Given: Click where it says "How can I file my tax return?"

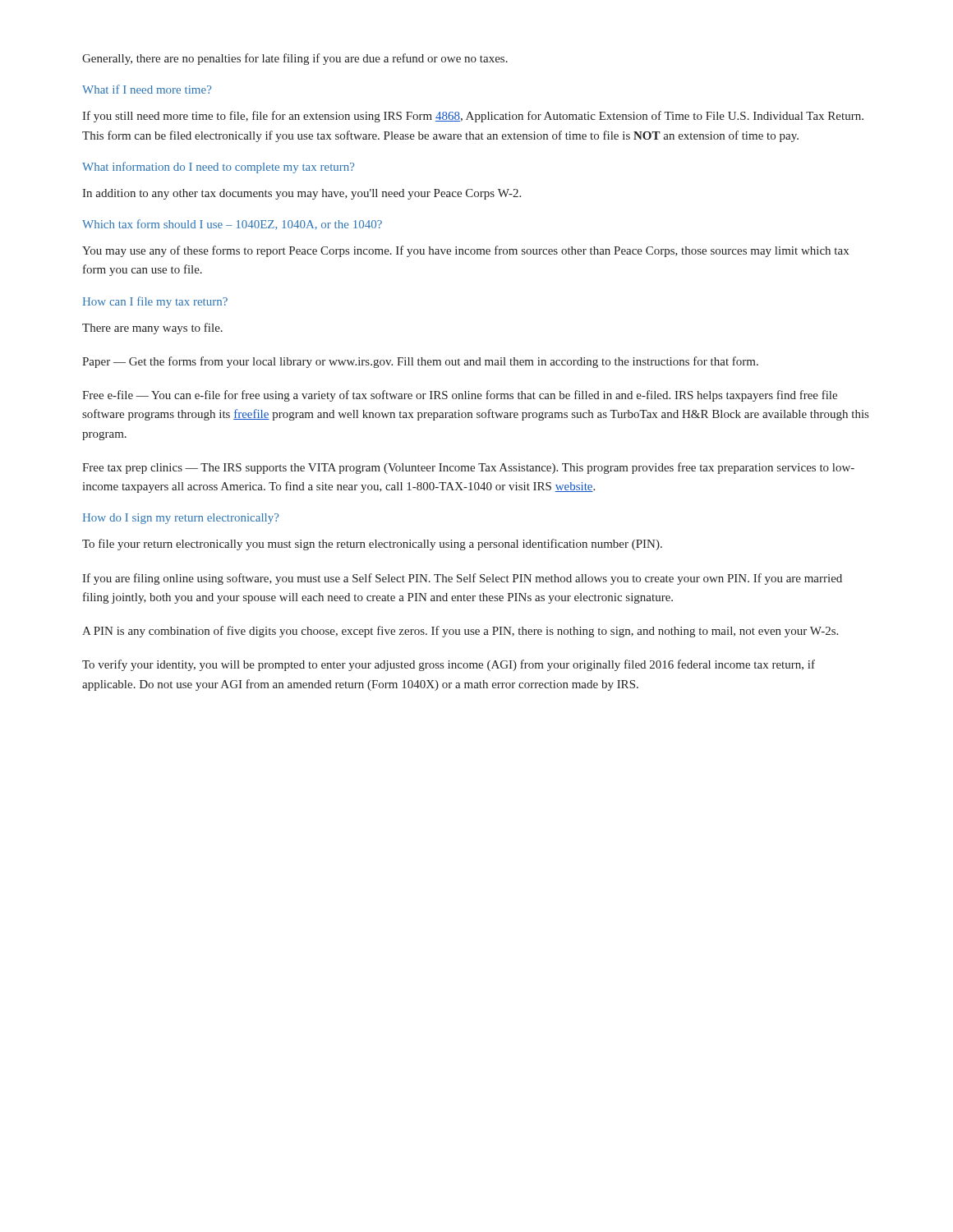Looking at the screenshot, I should pyautogui.click(x=155, y=301).
